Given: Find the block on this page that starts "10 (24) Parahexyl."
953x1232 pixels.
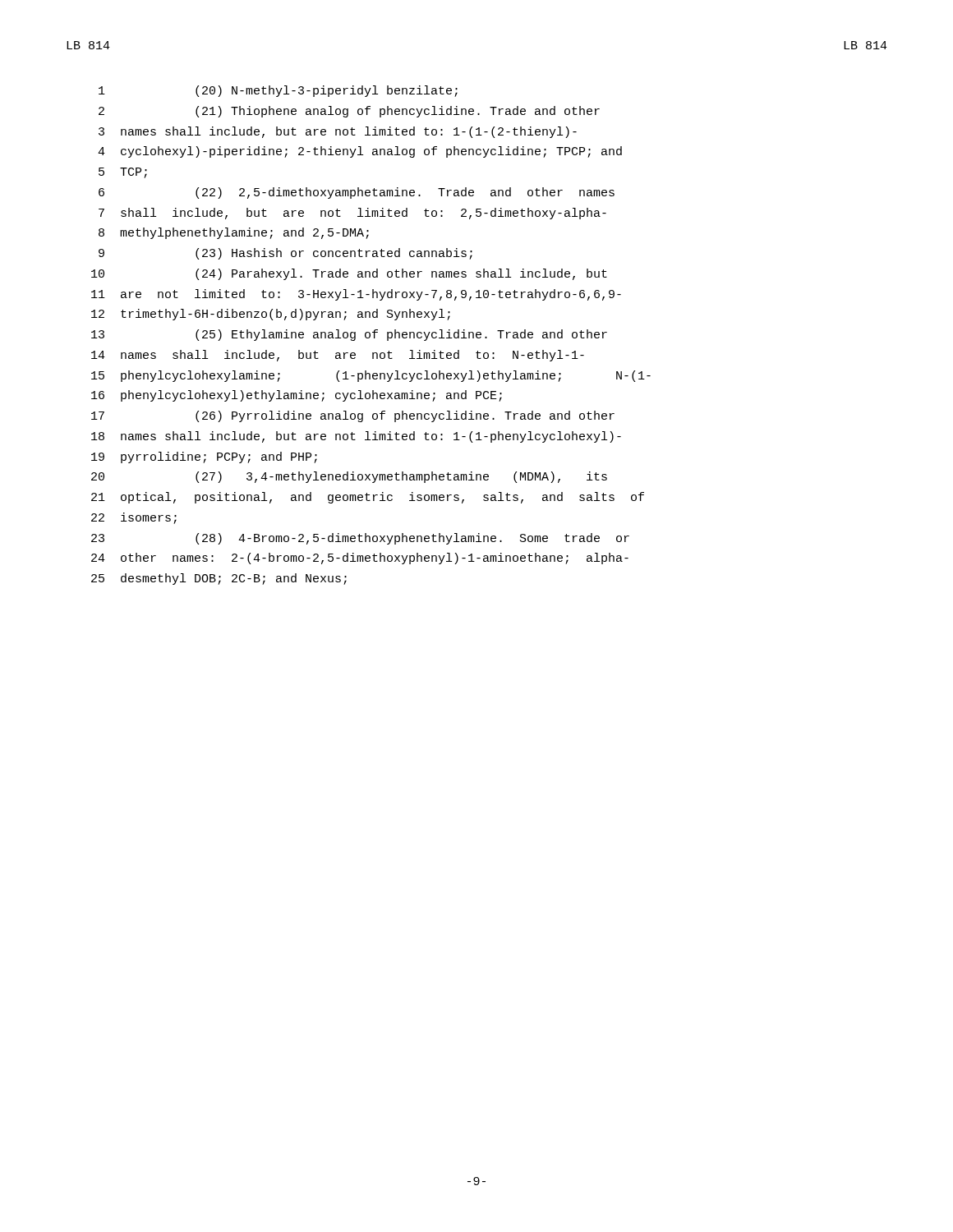Looking at the screenshot, I should [x=476, y=296].
